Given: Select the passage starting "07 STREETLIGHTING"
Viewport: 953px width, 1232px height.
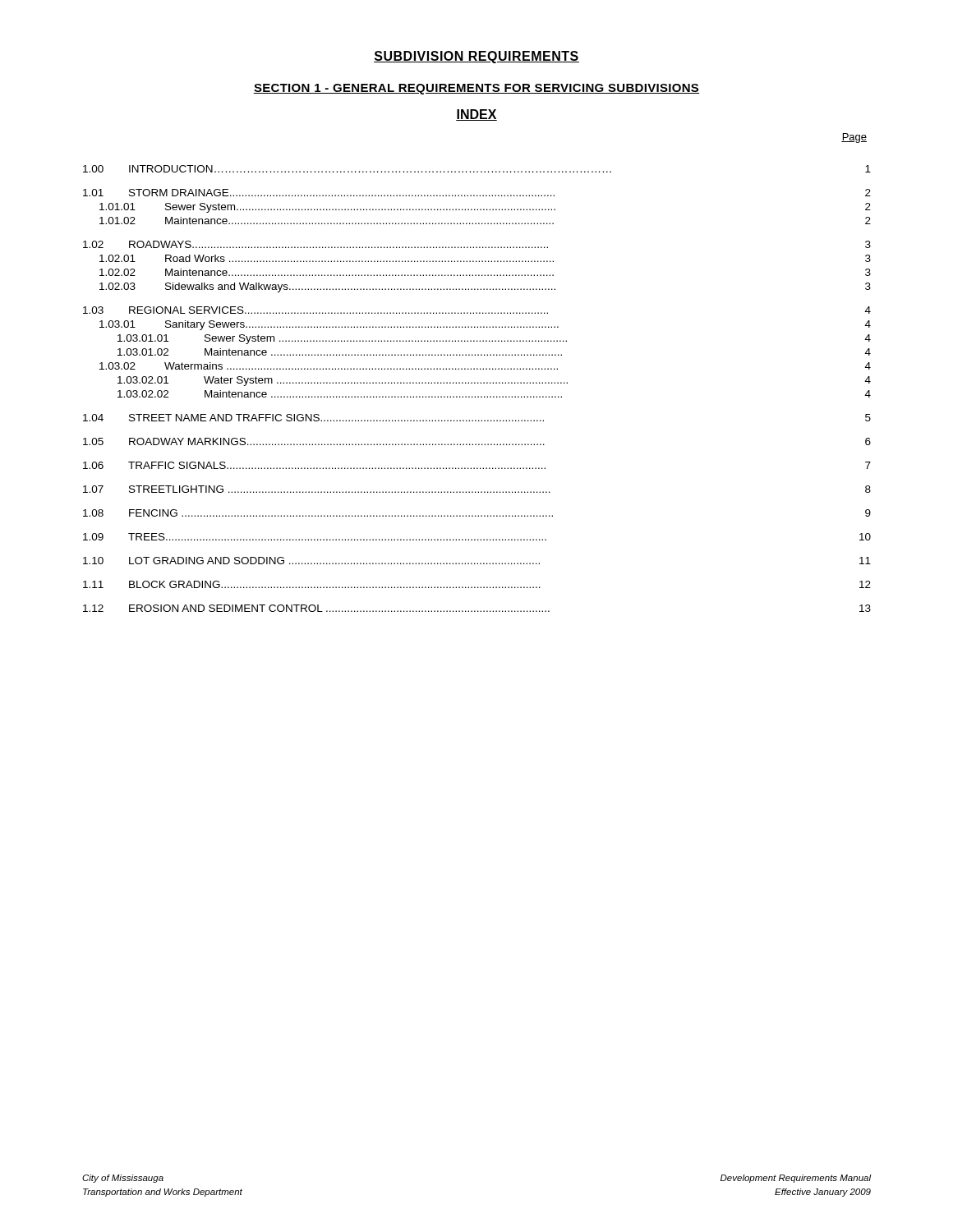Looking at the screenshot, I should [x=476, y=489].
